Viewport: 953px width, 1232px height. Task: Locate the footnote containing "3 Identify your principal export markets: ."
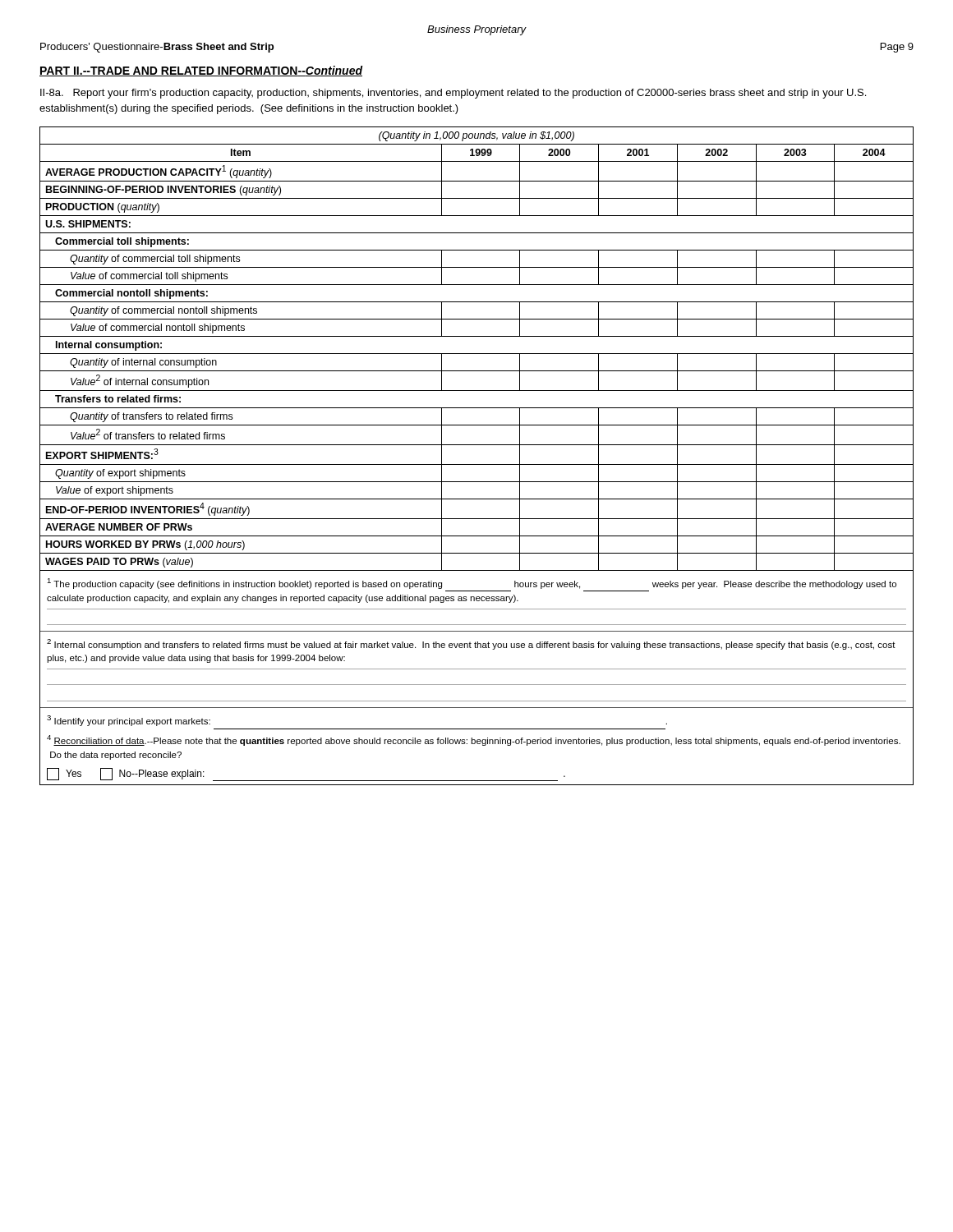pyautogui.click(x=357, y=721)
